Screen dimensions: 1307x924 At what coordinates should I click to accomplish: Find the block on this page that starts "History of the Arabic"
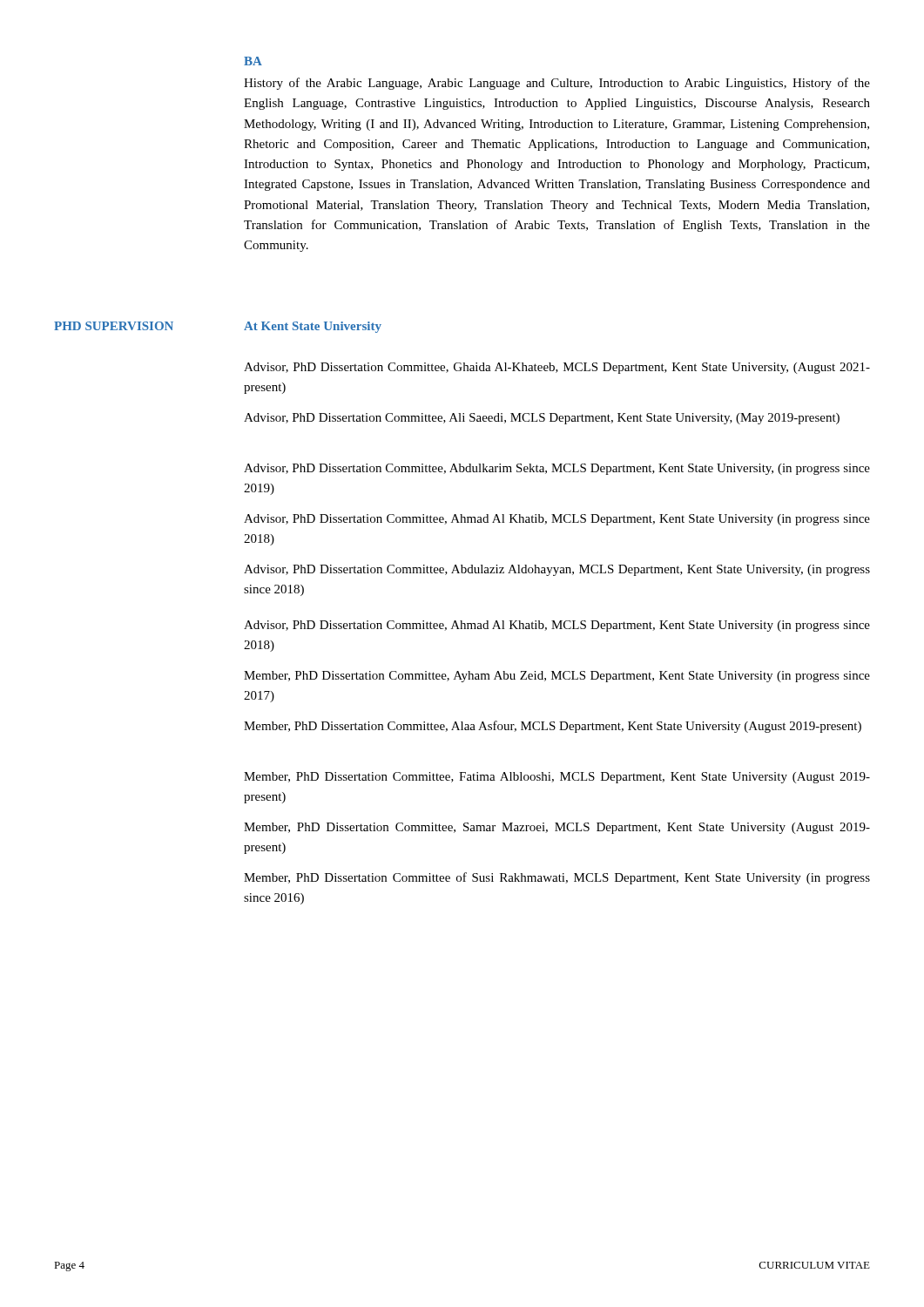(x=557, y=164)
